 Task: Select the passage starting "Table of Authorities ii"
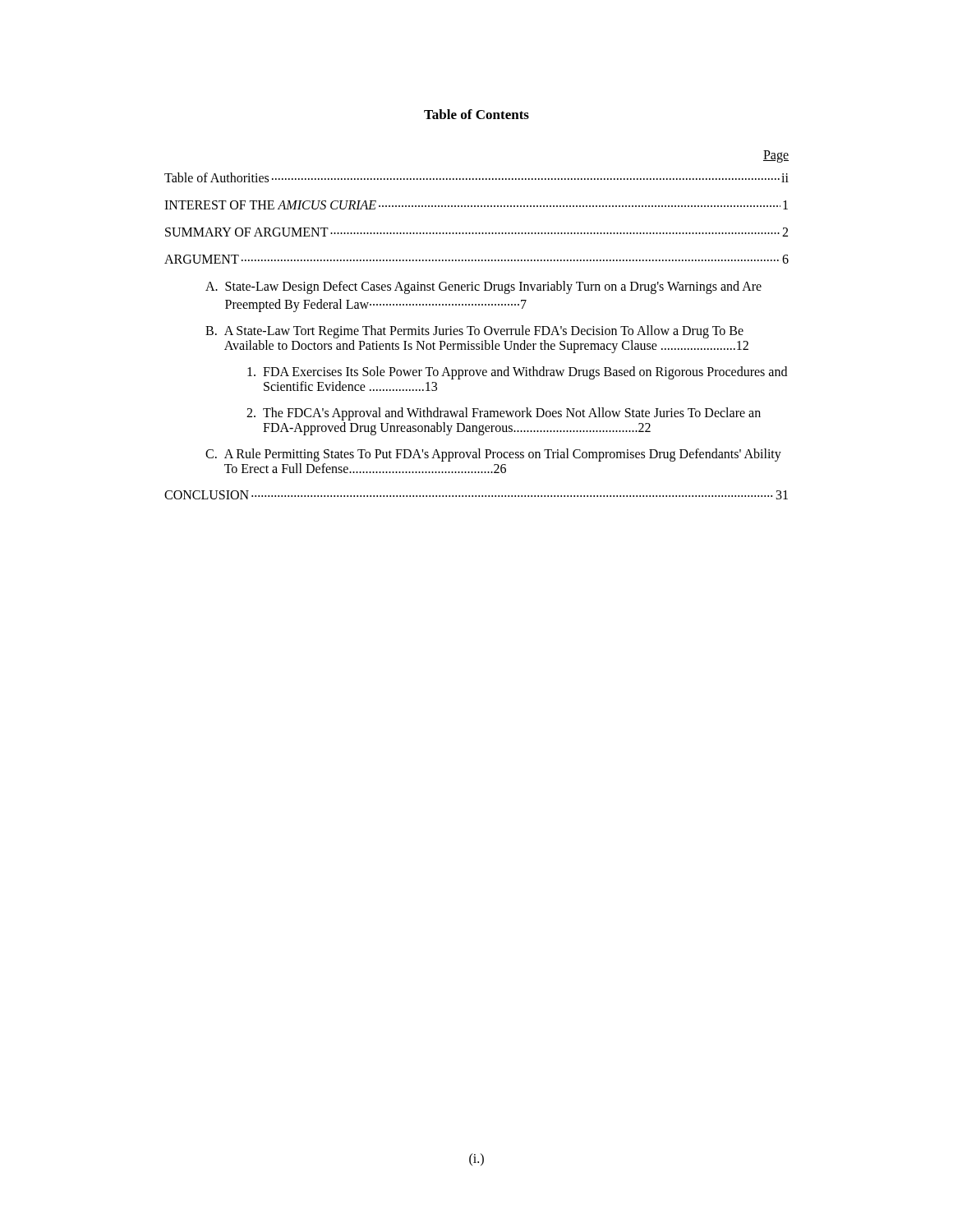[x=476, y=179]
